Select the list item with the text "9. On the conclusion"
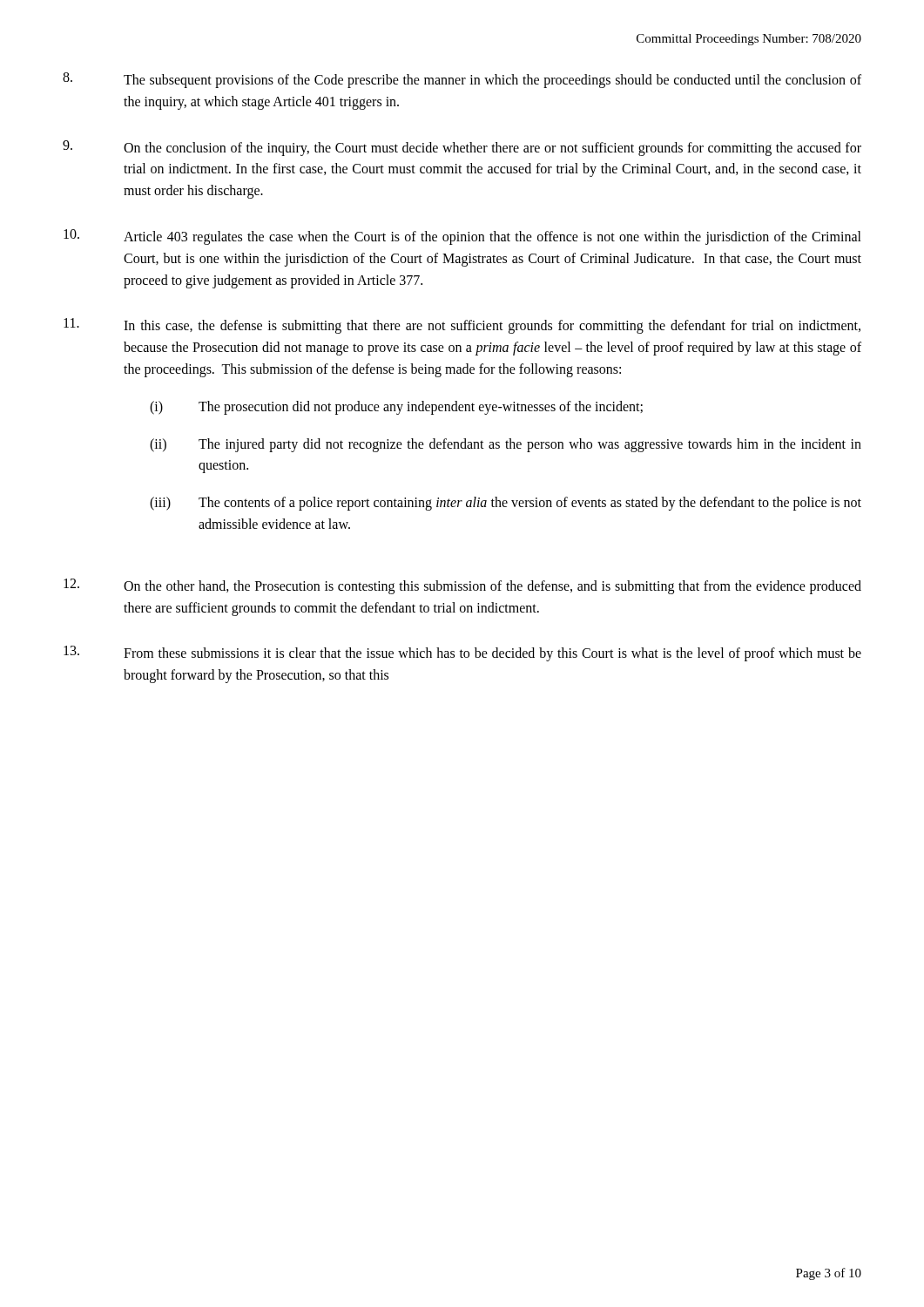 (x=462, y=170)
